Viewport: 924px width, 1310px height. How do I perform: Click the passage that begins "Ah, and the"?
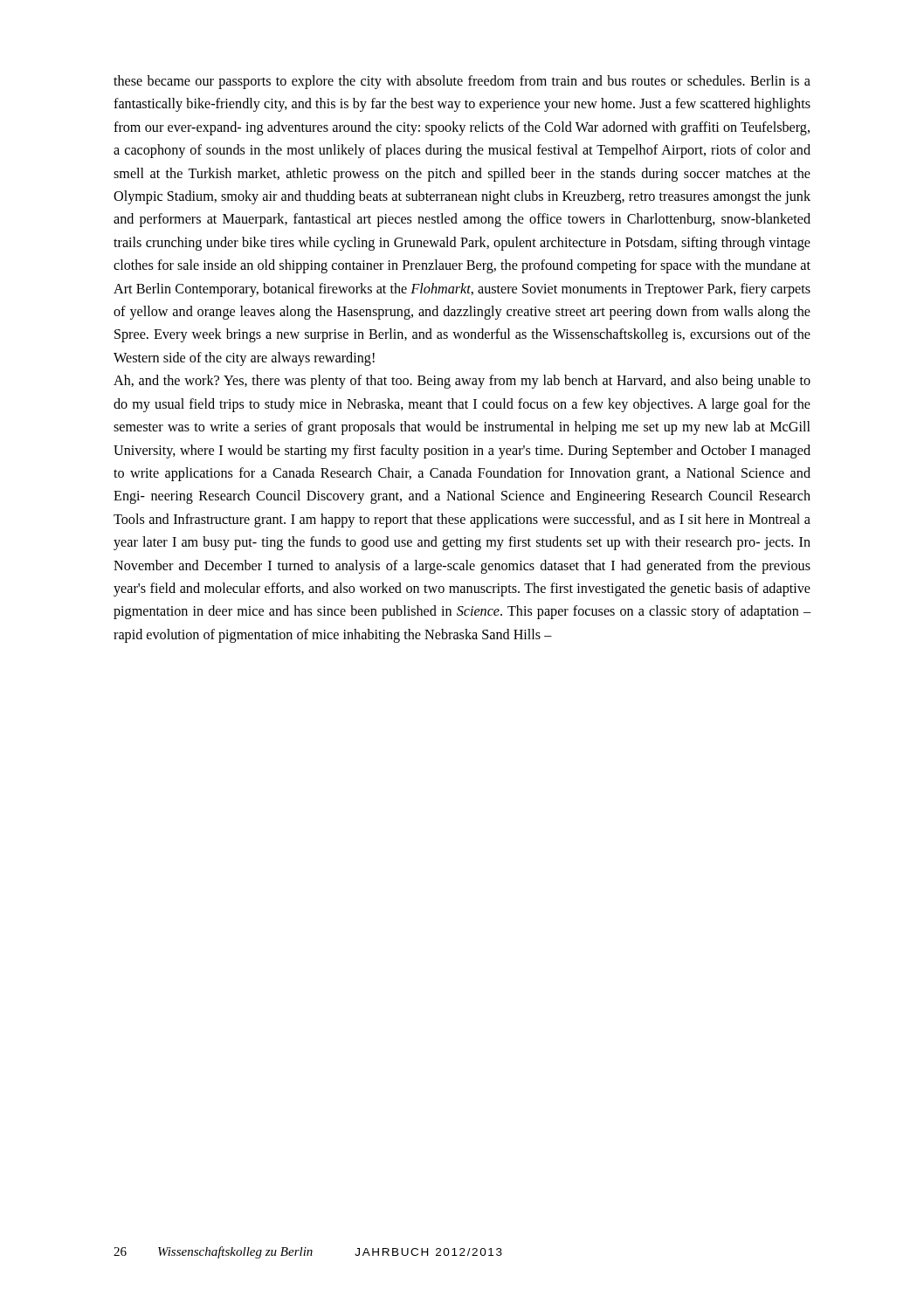pos(462,508)
